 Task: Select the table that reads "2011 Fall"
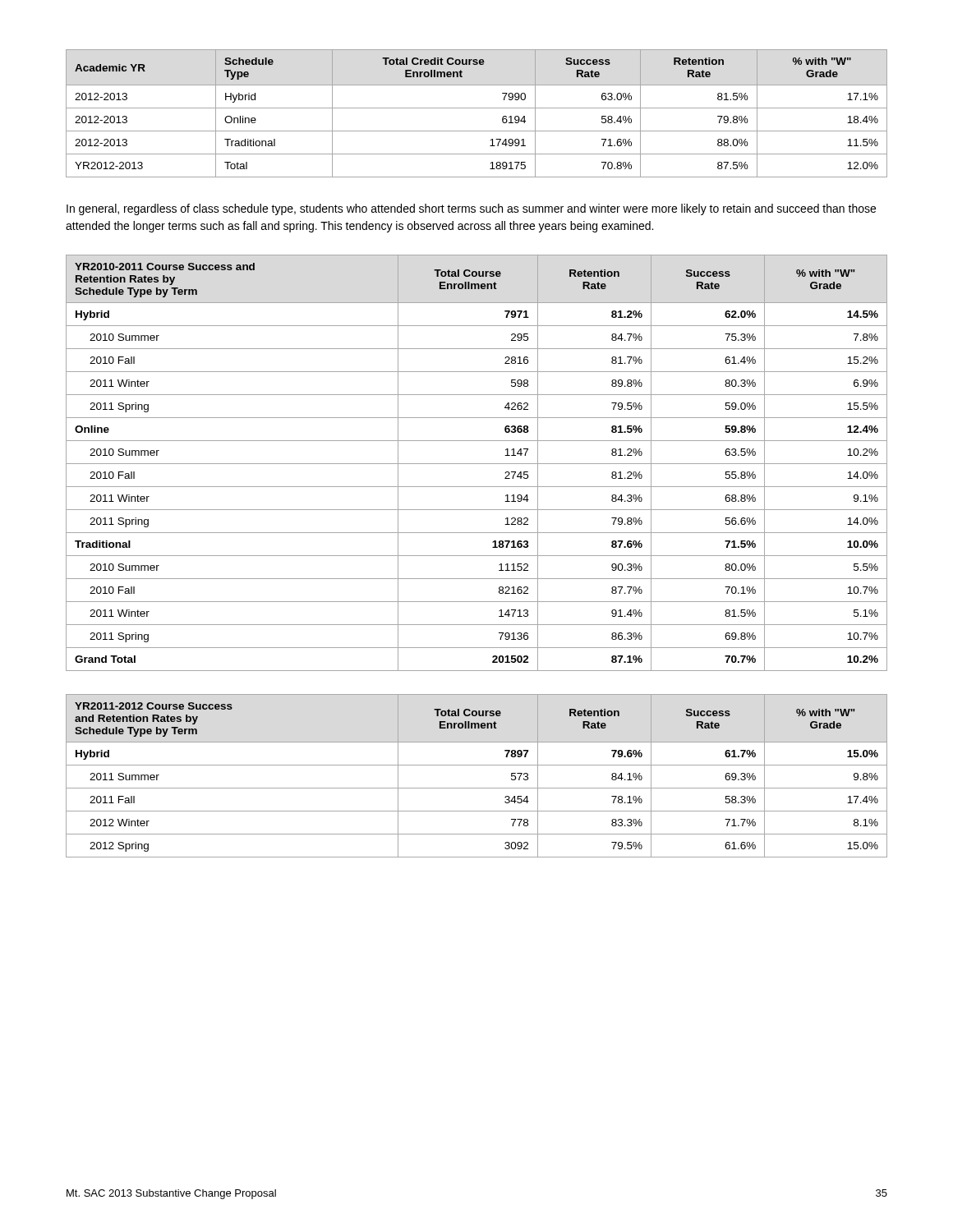click(476, 776)
